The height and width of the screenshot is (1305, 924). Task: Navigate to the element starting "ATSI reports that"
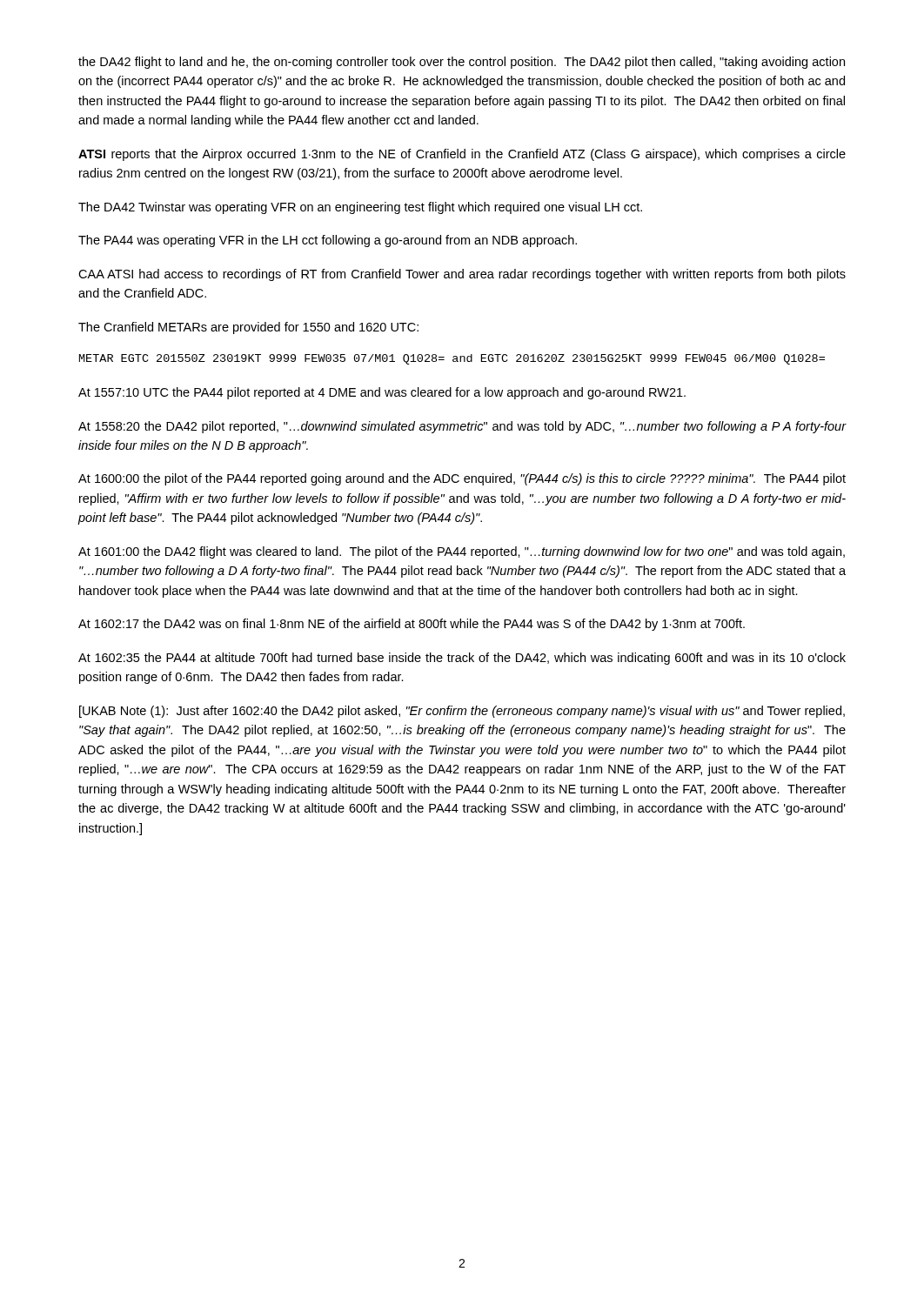click(462, 164)
